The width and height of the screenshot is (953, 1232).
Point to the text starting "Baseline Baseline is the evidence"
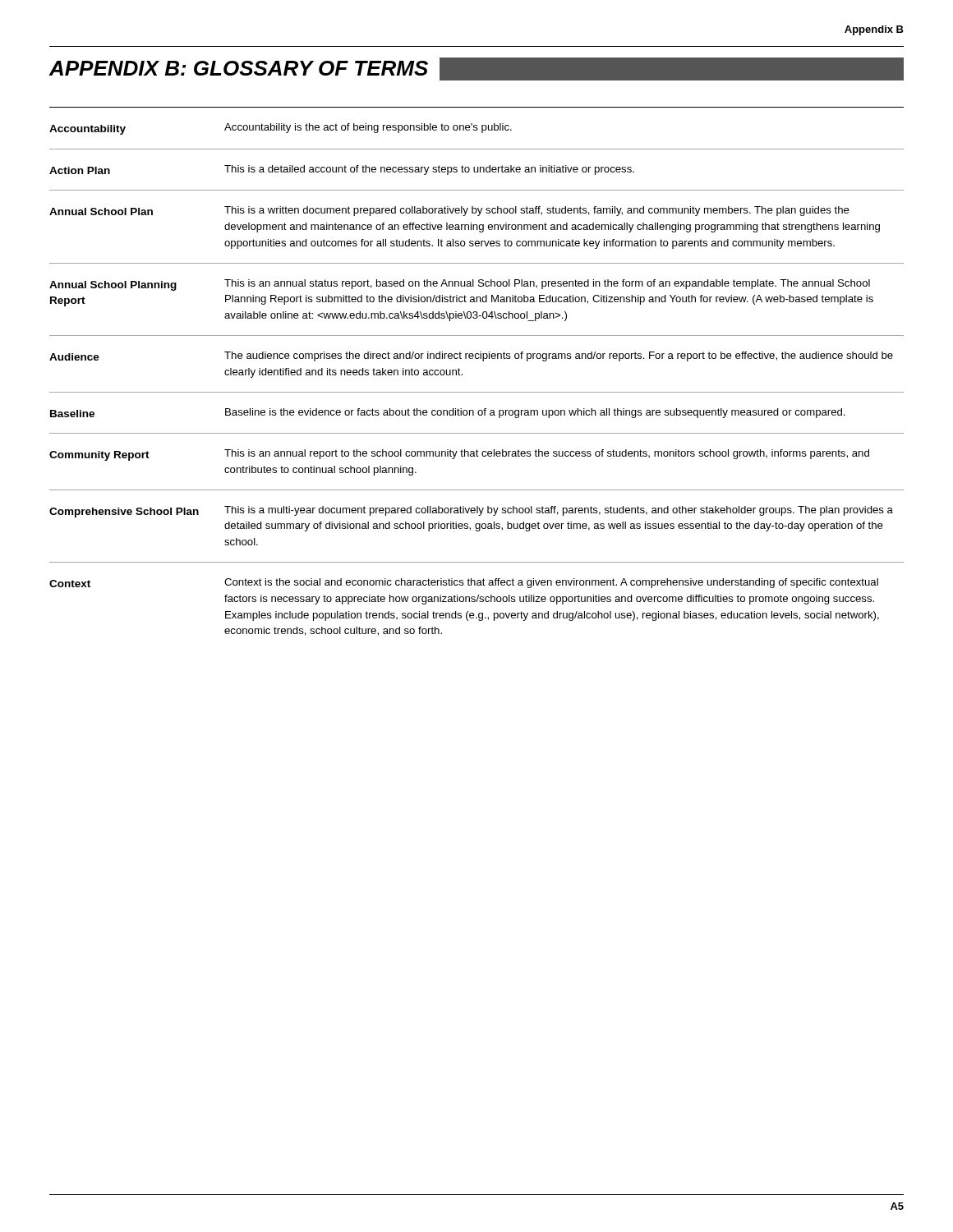pos(476,413)
